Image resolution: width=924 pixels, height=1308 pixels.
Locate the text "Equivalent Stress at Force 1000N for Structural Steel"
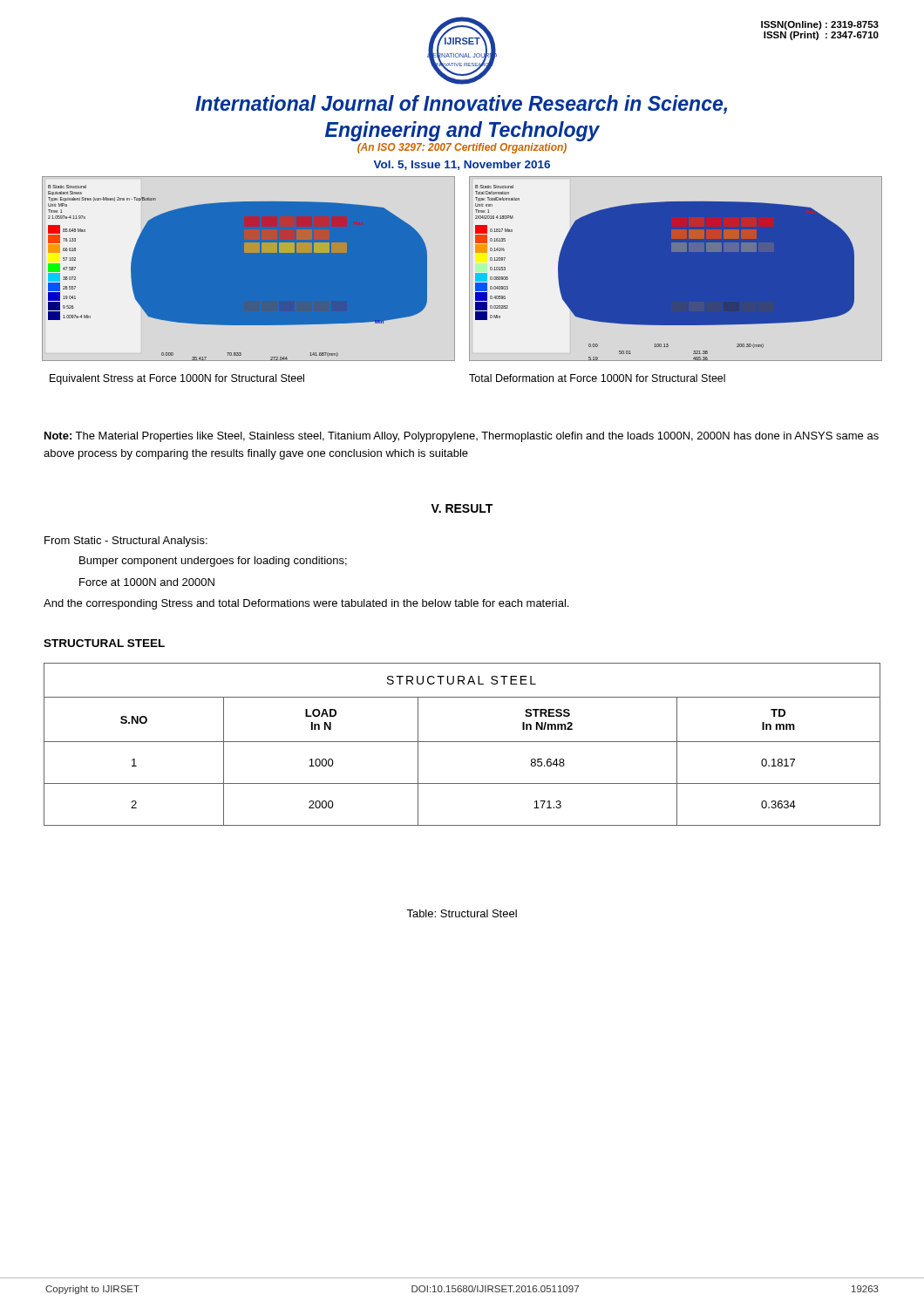(x=177, y=378)
